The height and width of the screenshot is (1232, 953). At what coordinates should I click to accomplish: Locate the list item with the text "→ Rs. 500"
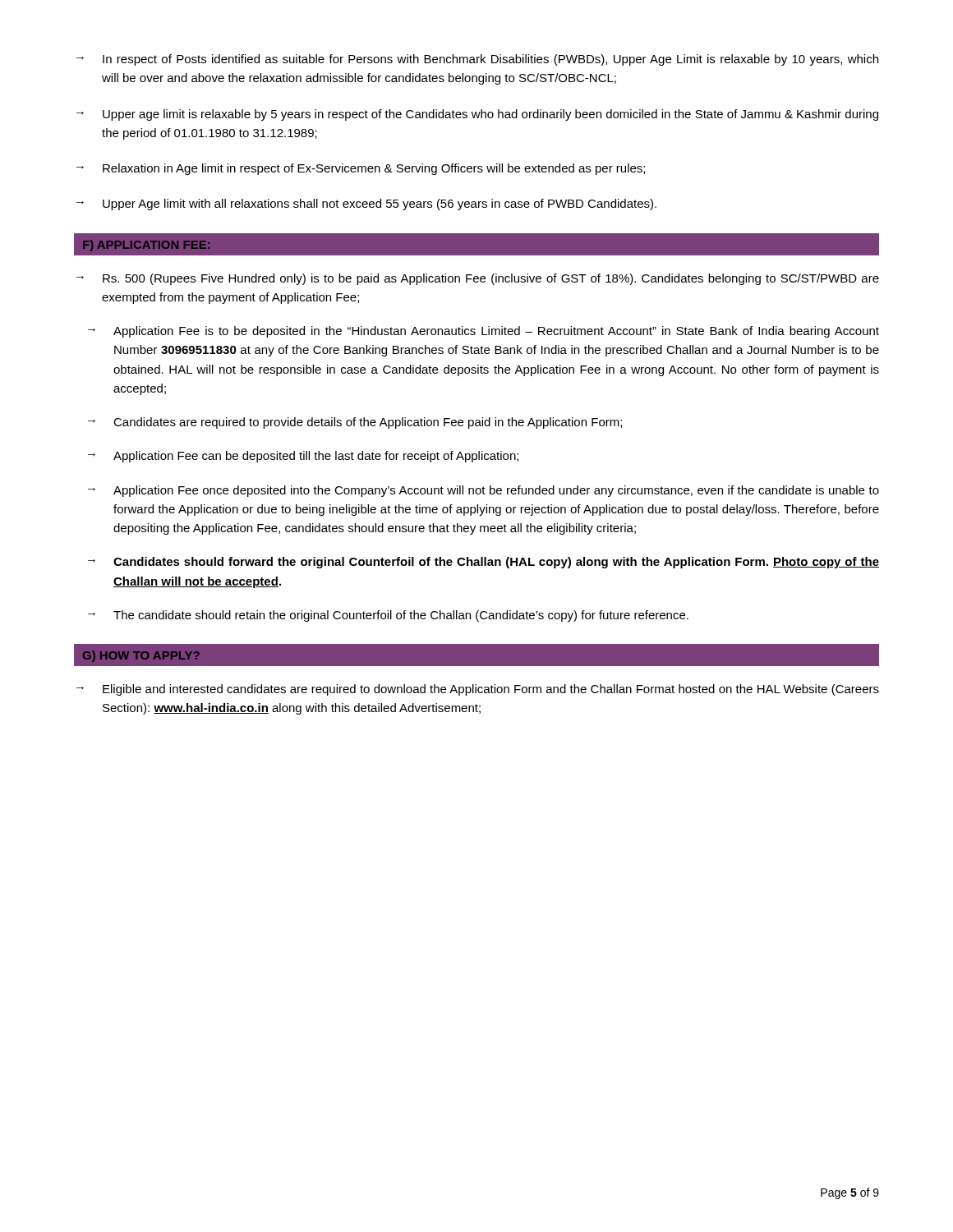click(x=476, y=287)
